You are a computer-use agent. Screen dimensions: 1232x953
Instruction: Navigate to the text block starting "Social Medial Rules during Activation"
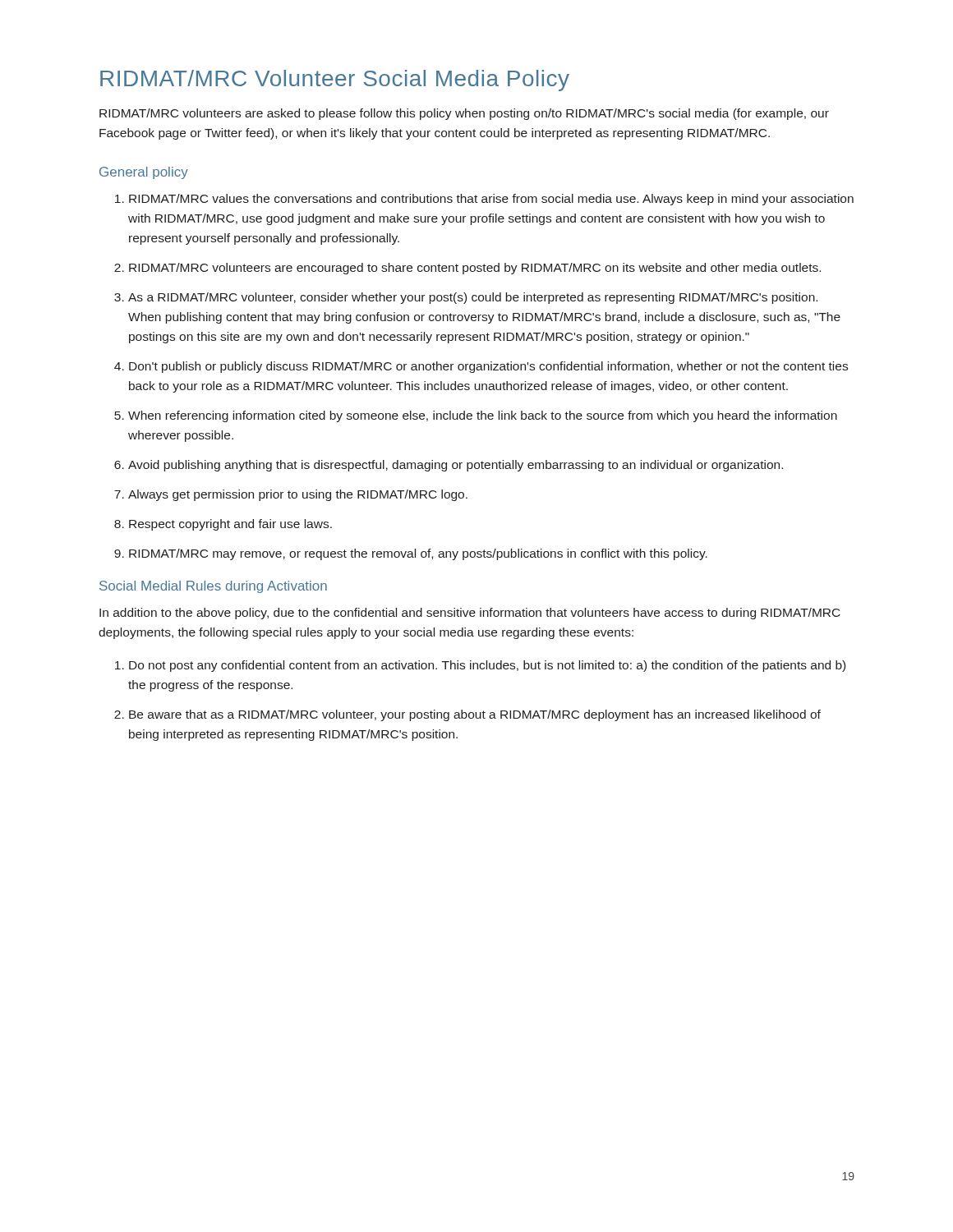point(213,587)
